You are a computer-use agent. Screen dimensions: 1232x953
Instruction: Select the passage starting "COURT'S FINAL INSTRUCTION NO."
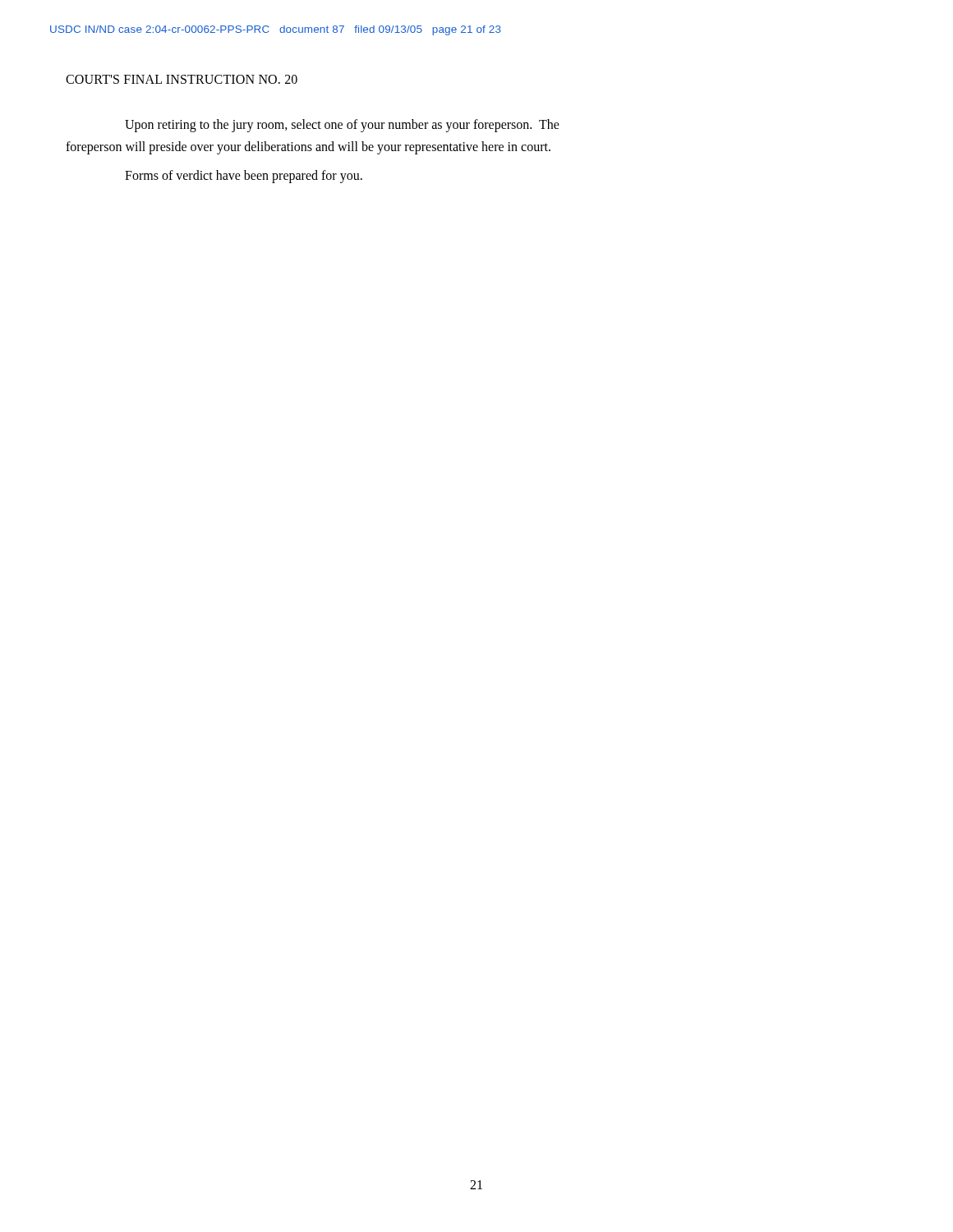182,79
